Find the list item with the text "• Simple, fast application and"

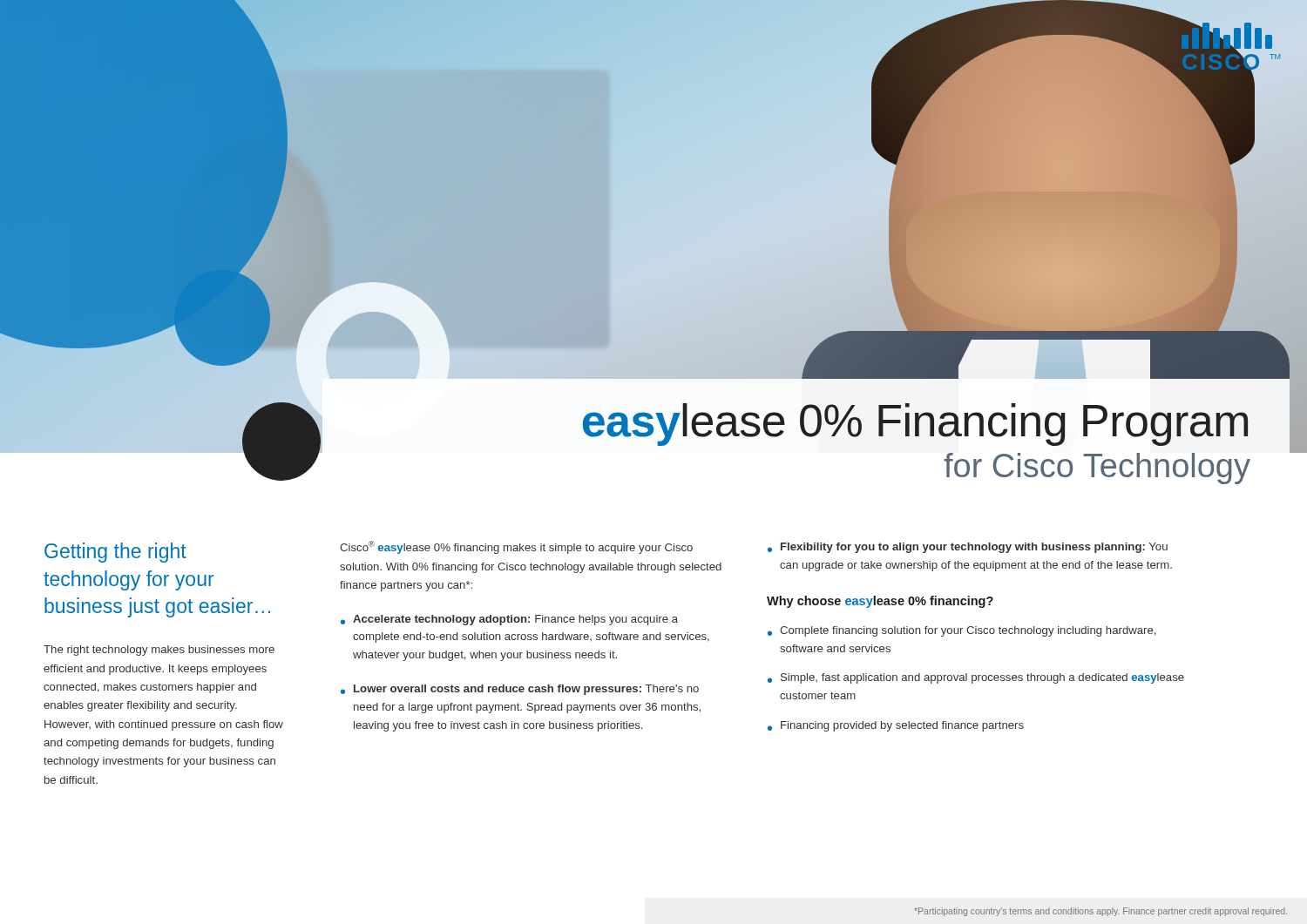pyautogui.click(x=976, y=687)
